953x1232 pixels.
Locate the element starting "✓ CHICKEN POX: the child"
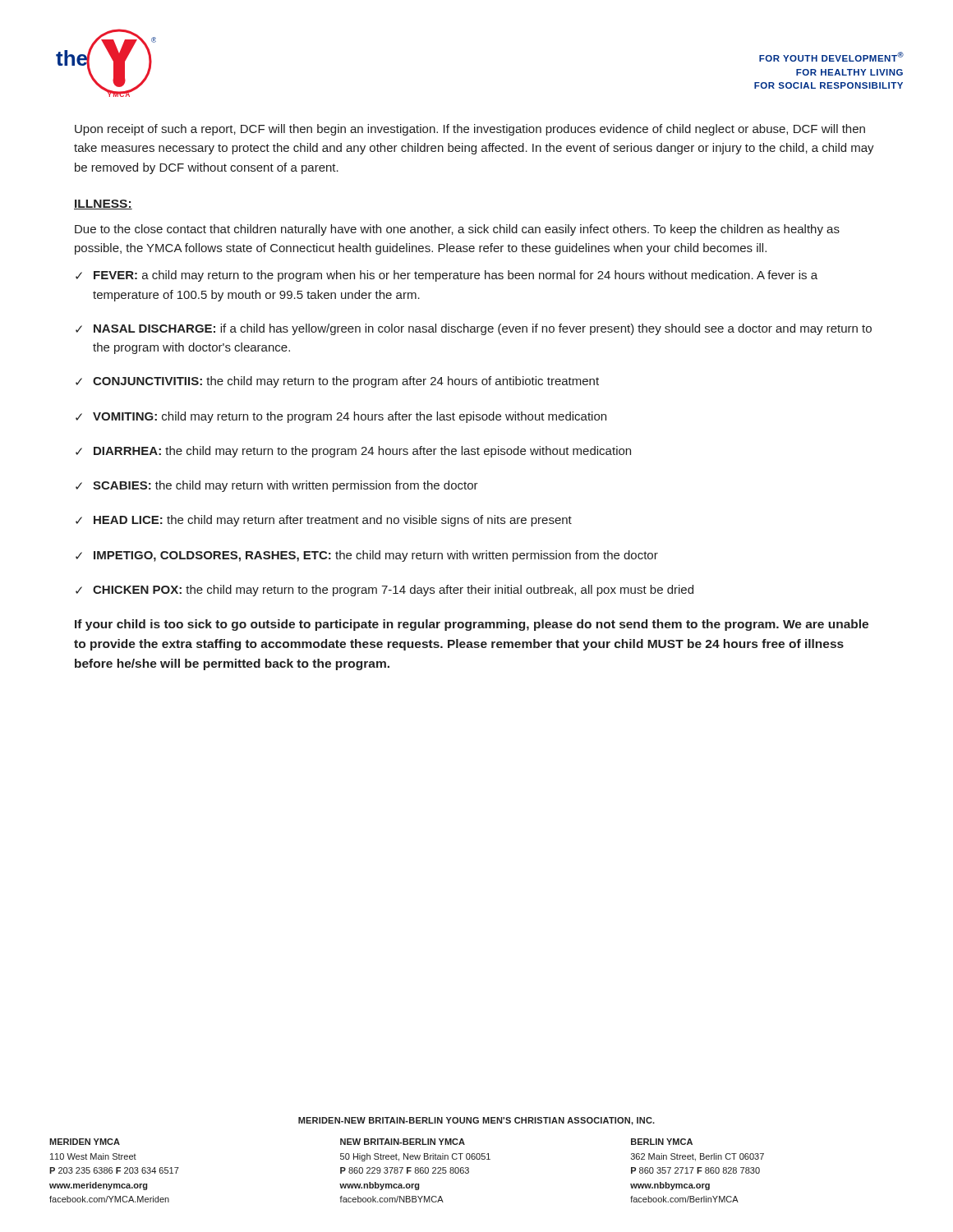tap(476, 590)
